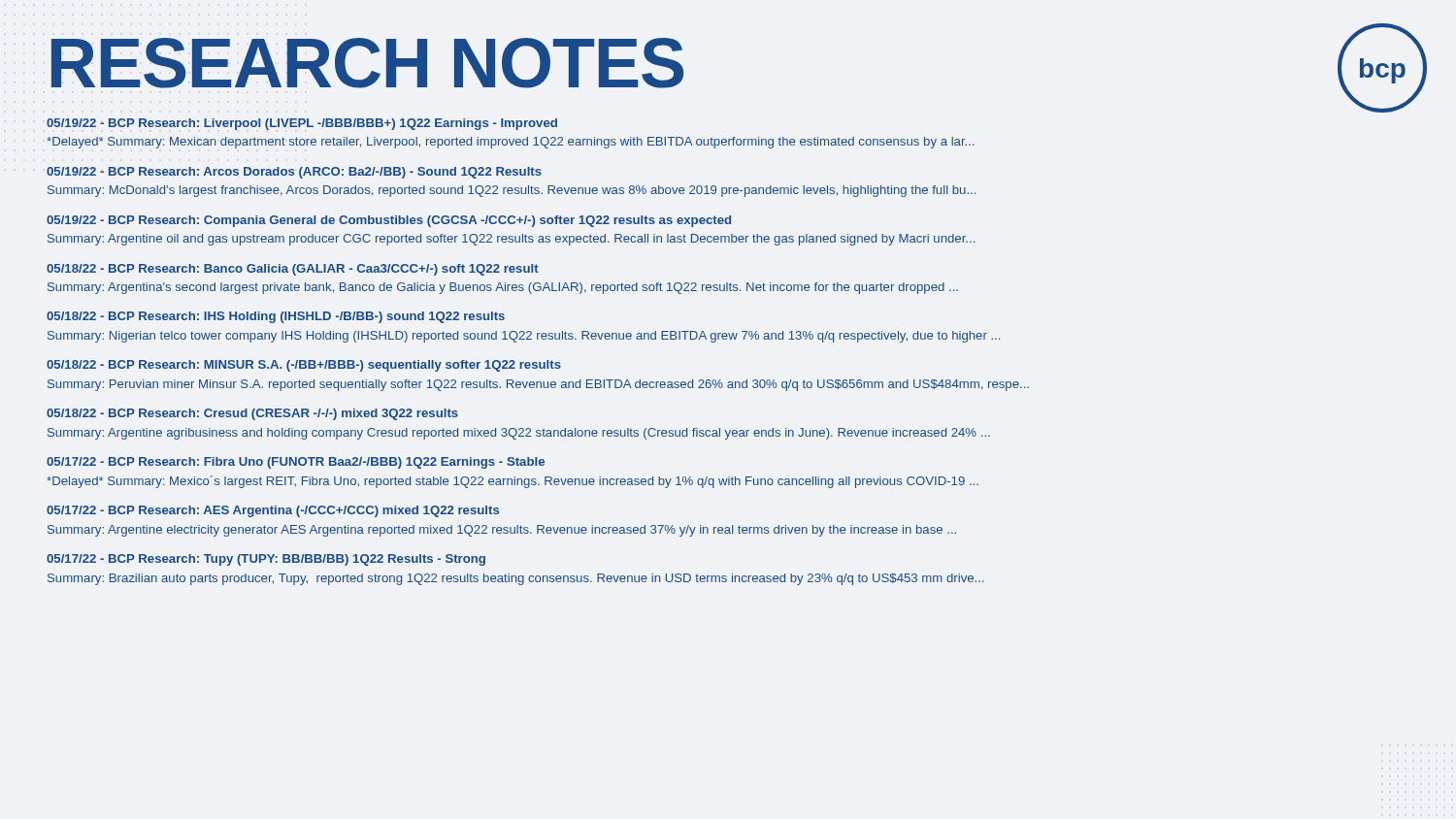Image resolution: width=1456 pixels, height=819 pixels.
Task: Find the text starting "05/18/22 - BCP Research: Cresud (CRESAR -/-/-) mixed"
Action: click(722, 423)
